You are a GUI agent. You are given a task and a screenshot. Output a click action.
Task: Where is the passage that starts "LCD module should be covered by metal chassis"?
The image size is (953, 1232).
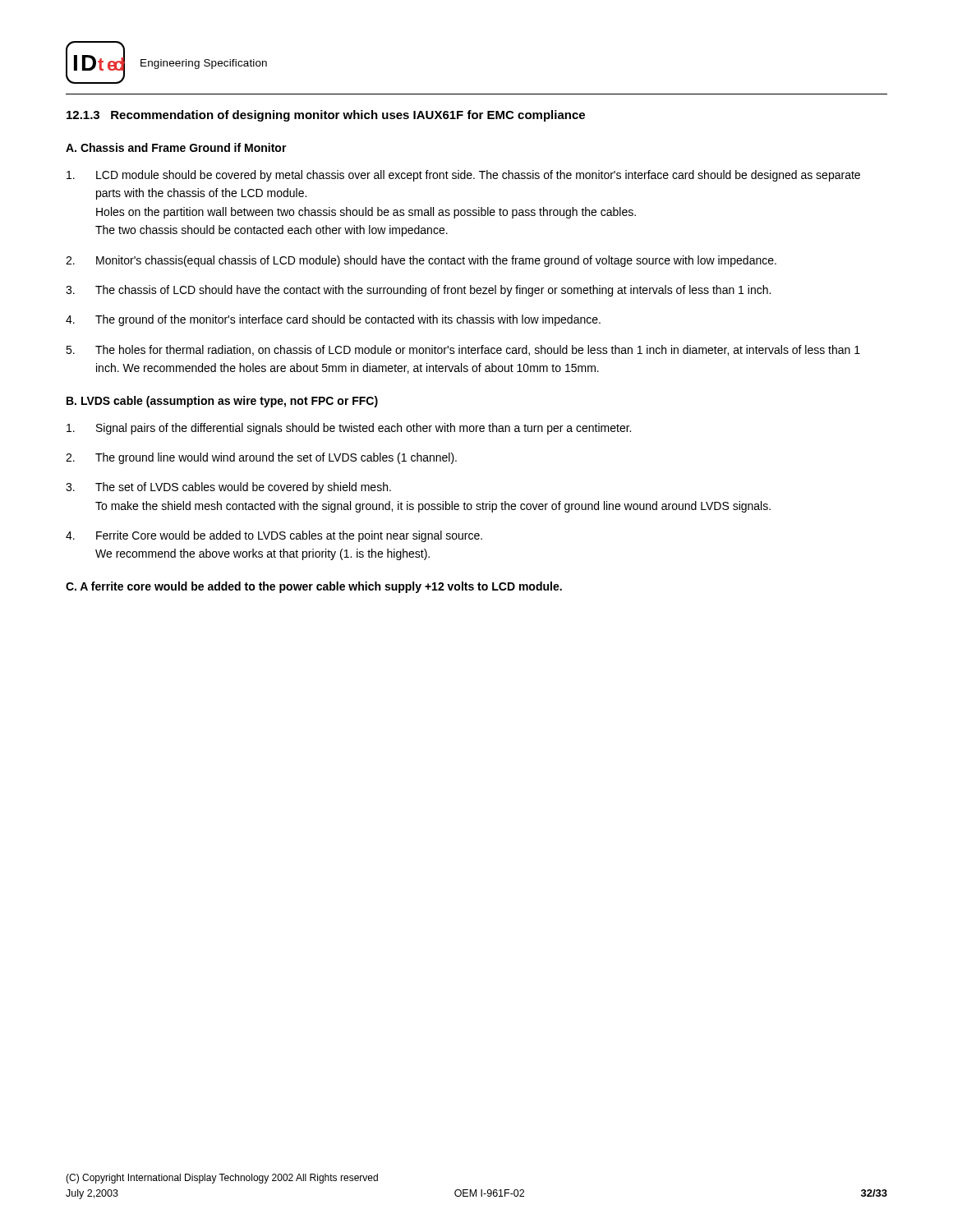click(x=476, y=203)
